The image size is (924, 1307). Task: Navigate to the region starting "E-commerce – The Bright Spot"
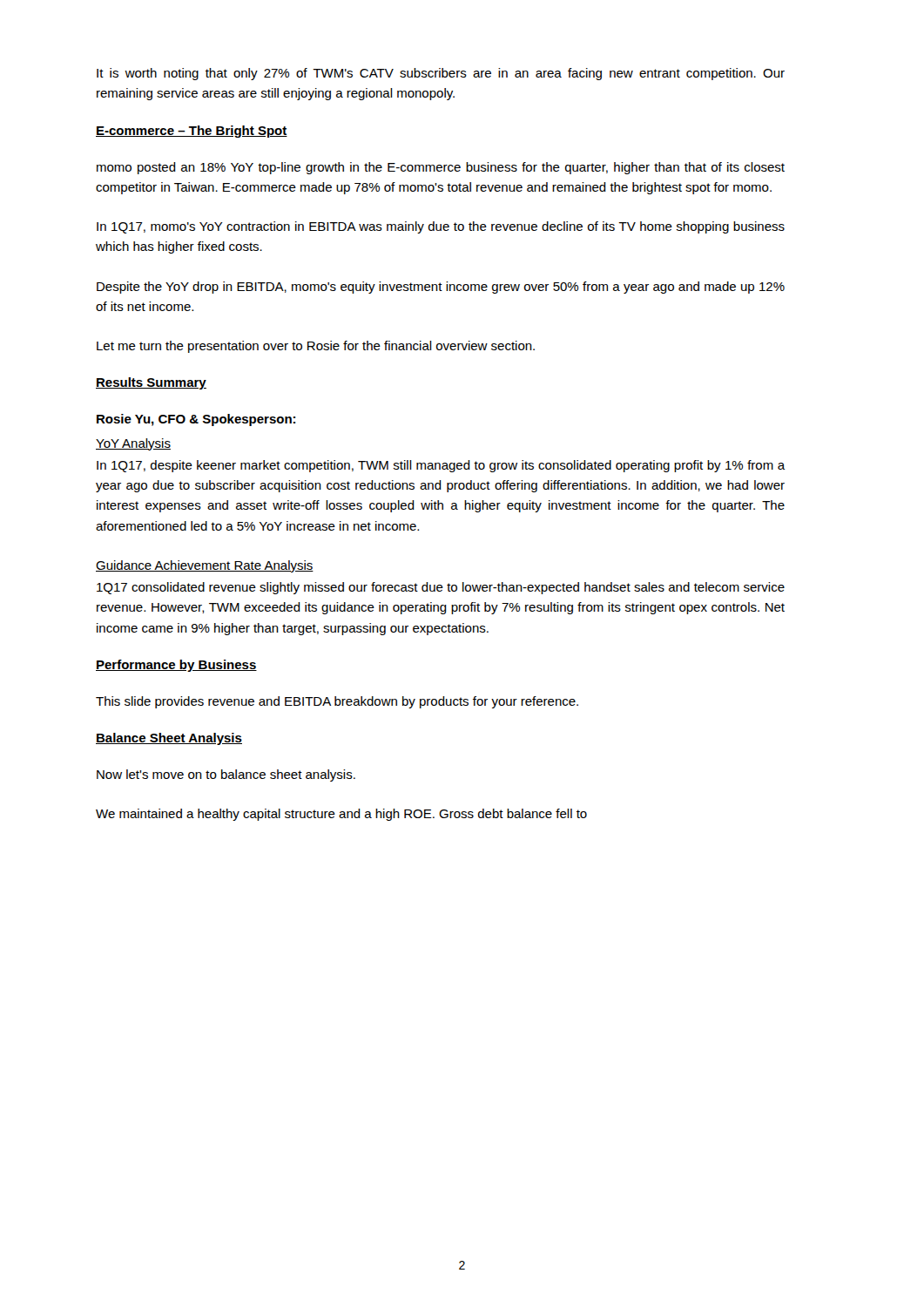(x=191, y=130)
